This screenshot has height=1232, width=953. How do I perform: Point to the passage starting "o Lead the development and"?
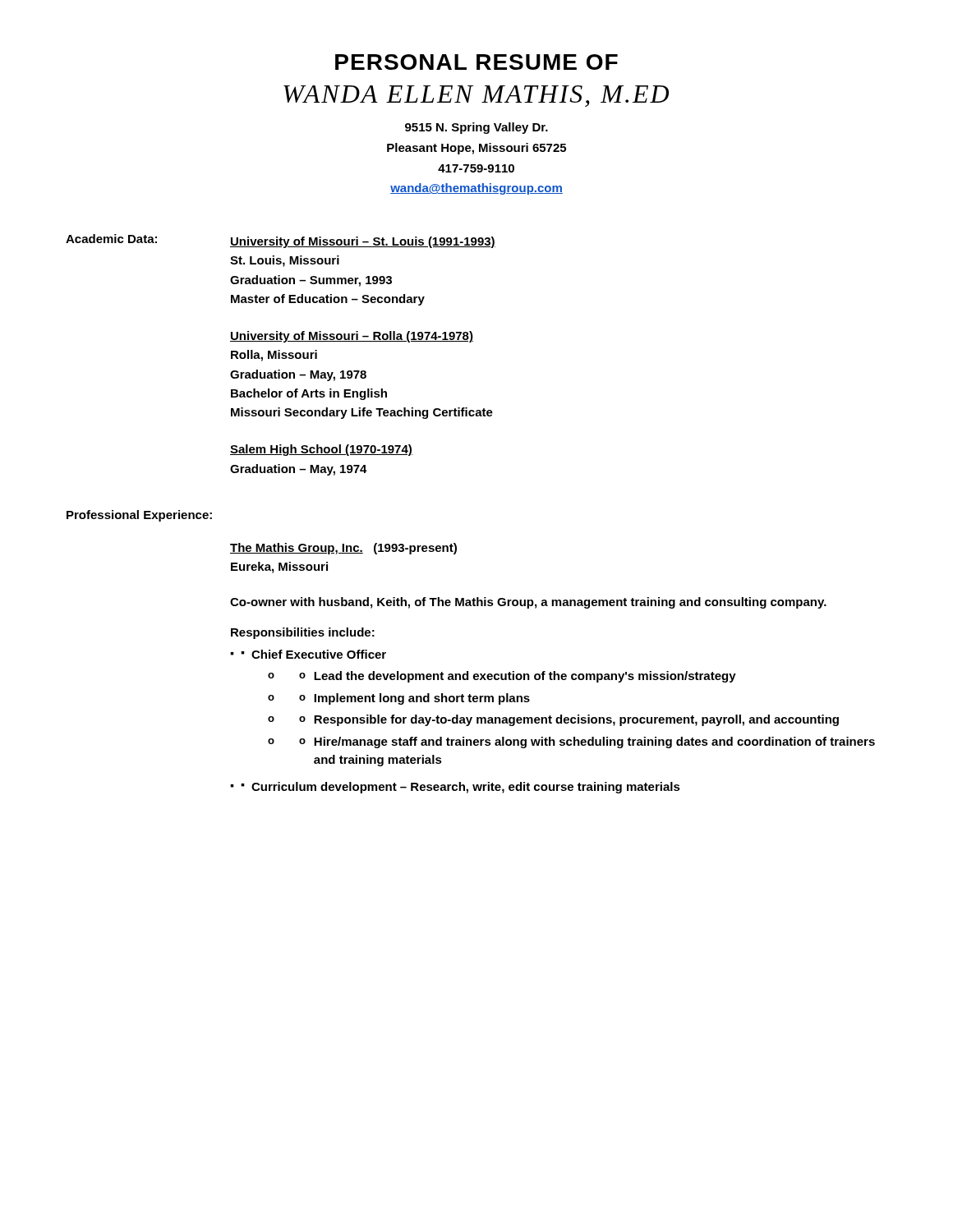coord(593,676)
